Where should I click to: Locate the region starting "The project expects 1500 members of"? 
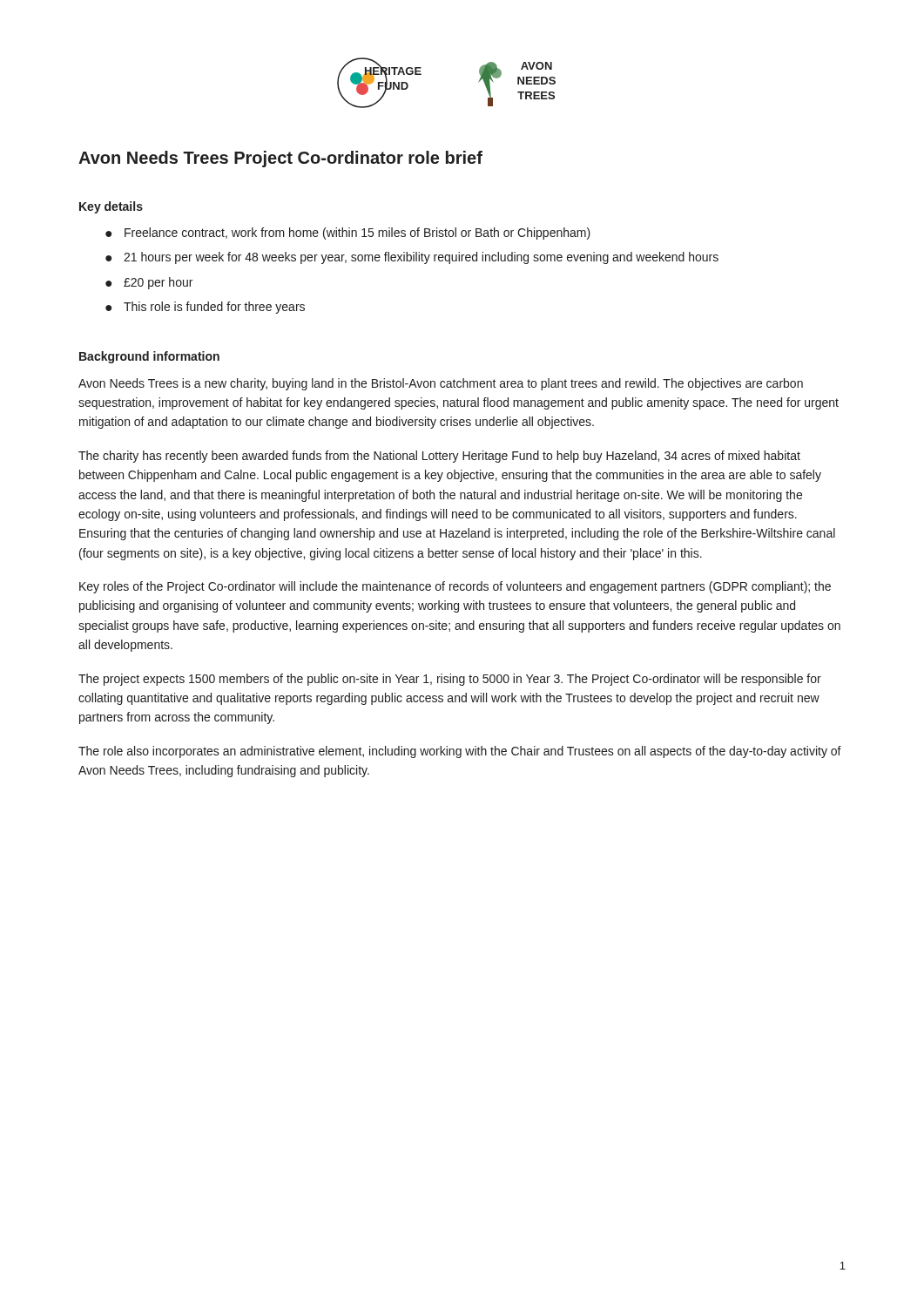coord(450,698)
